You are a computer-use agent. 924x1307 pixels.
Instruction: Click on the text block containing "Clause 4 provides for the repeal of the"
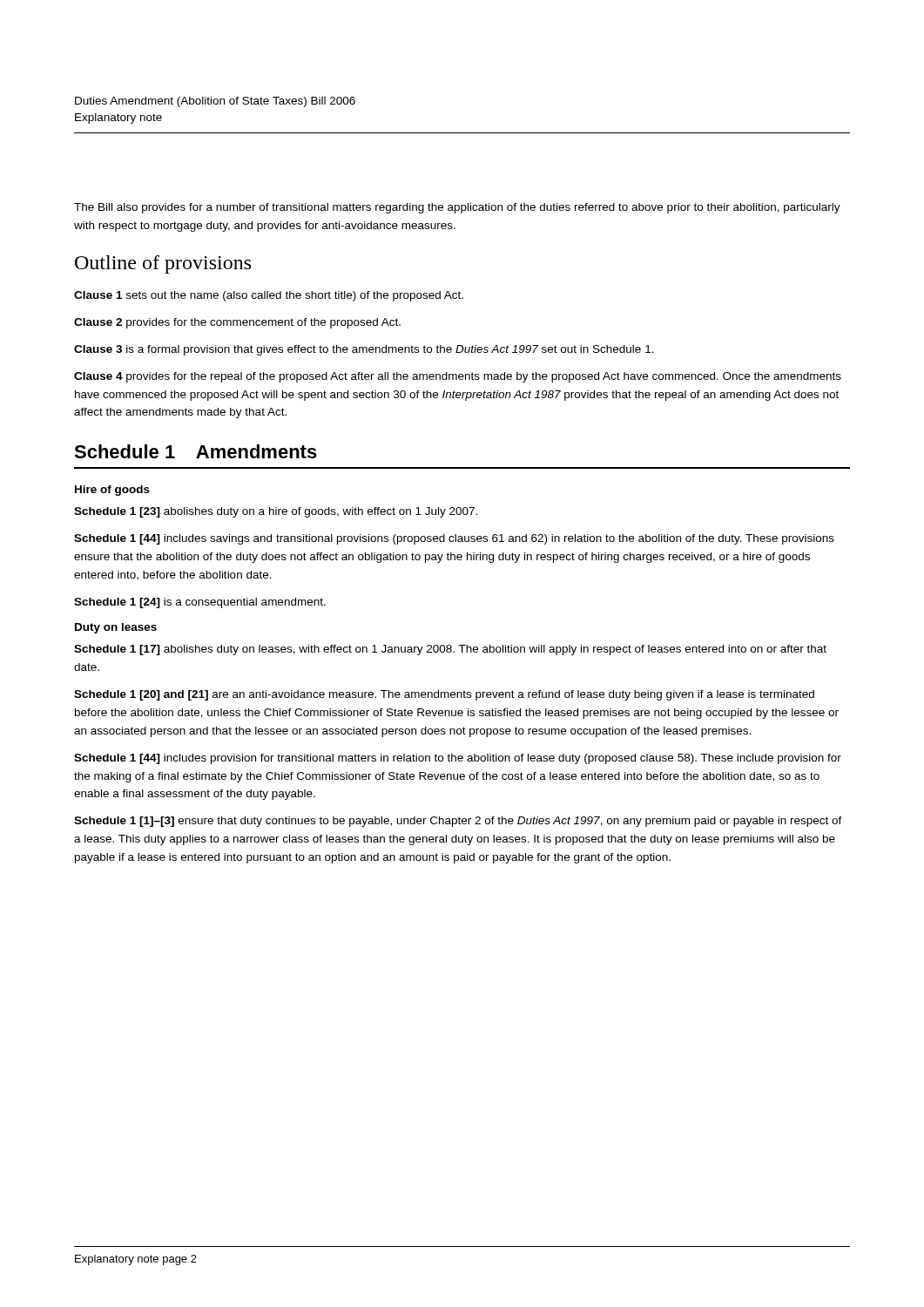pyautogui.click(x=458, y=394)
